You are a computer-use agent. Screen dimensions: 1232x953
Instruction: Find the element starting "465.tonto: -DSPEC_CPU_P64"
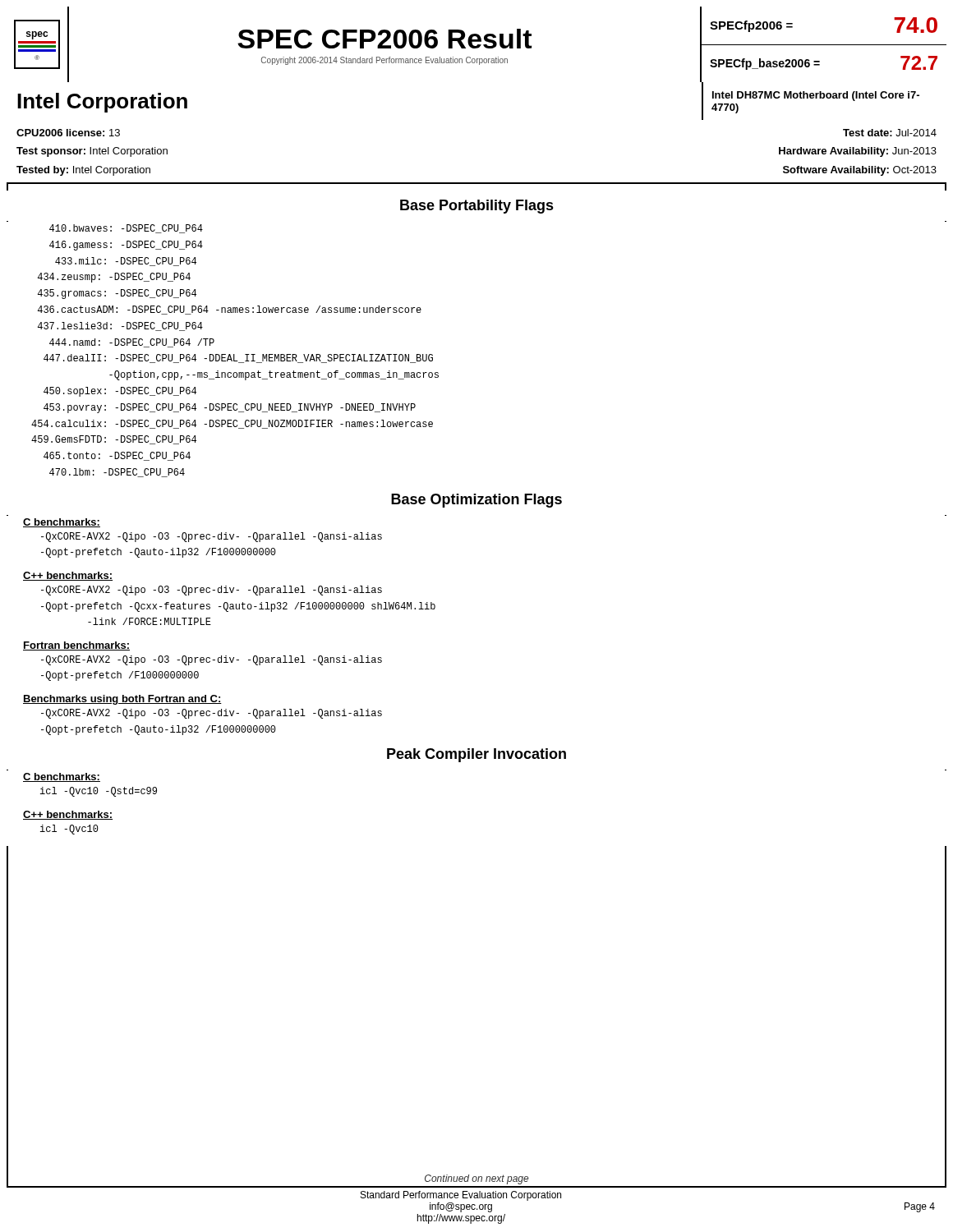click(111, 457)
